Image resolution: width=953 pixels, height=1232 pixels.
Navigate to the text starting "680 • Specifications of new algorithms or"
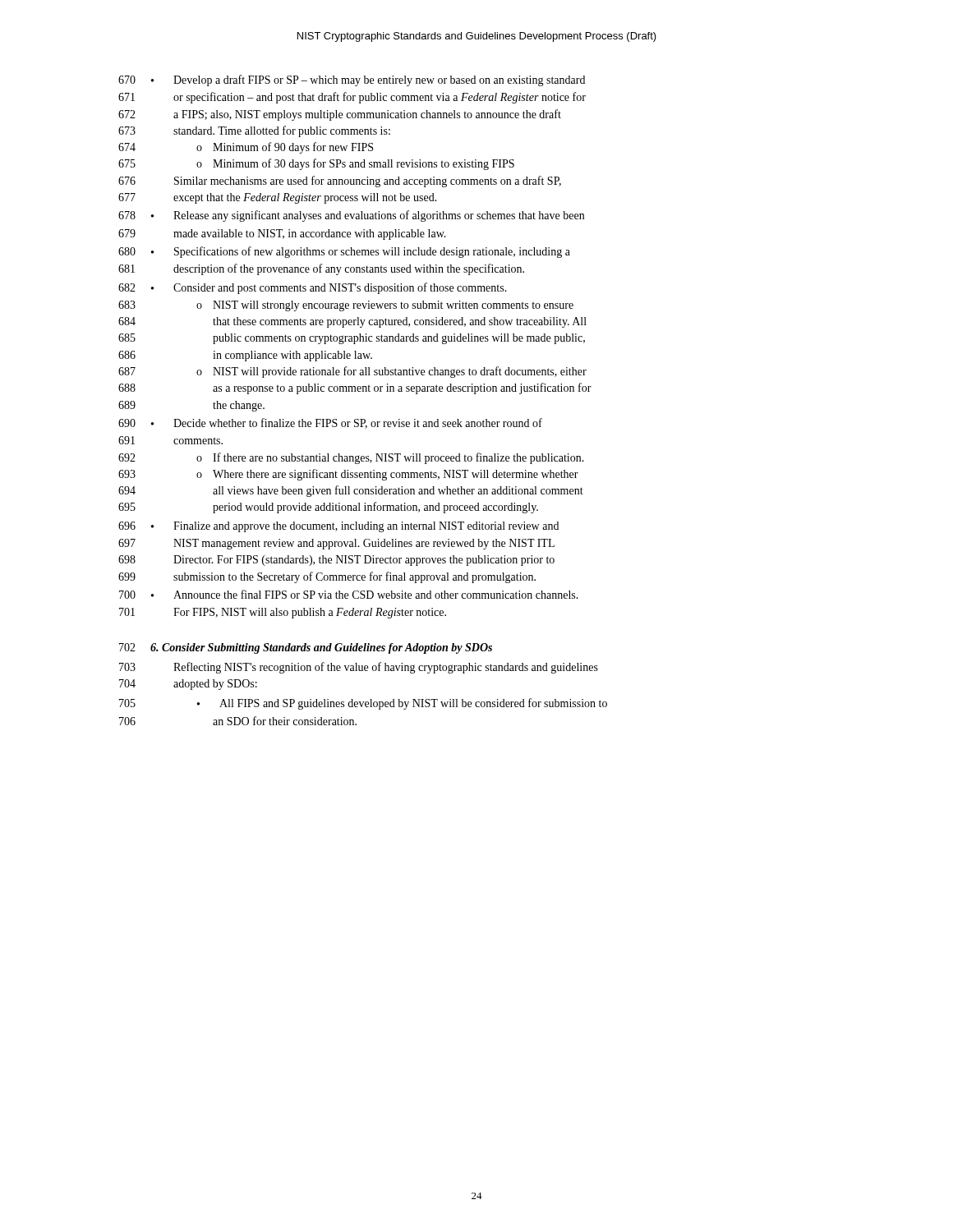pos(485,253)
